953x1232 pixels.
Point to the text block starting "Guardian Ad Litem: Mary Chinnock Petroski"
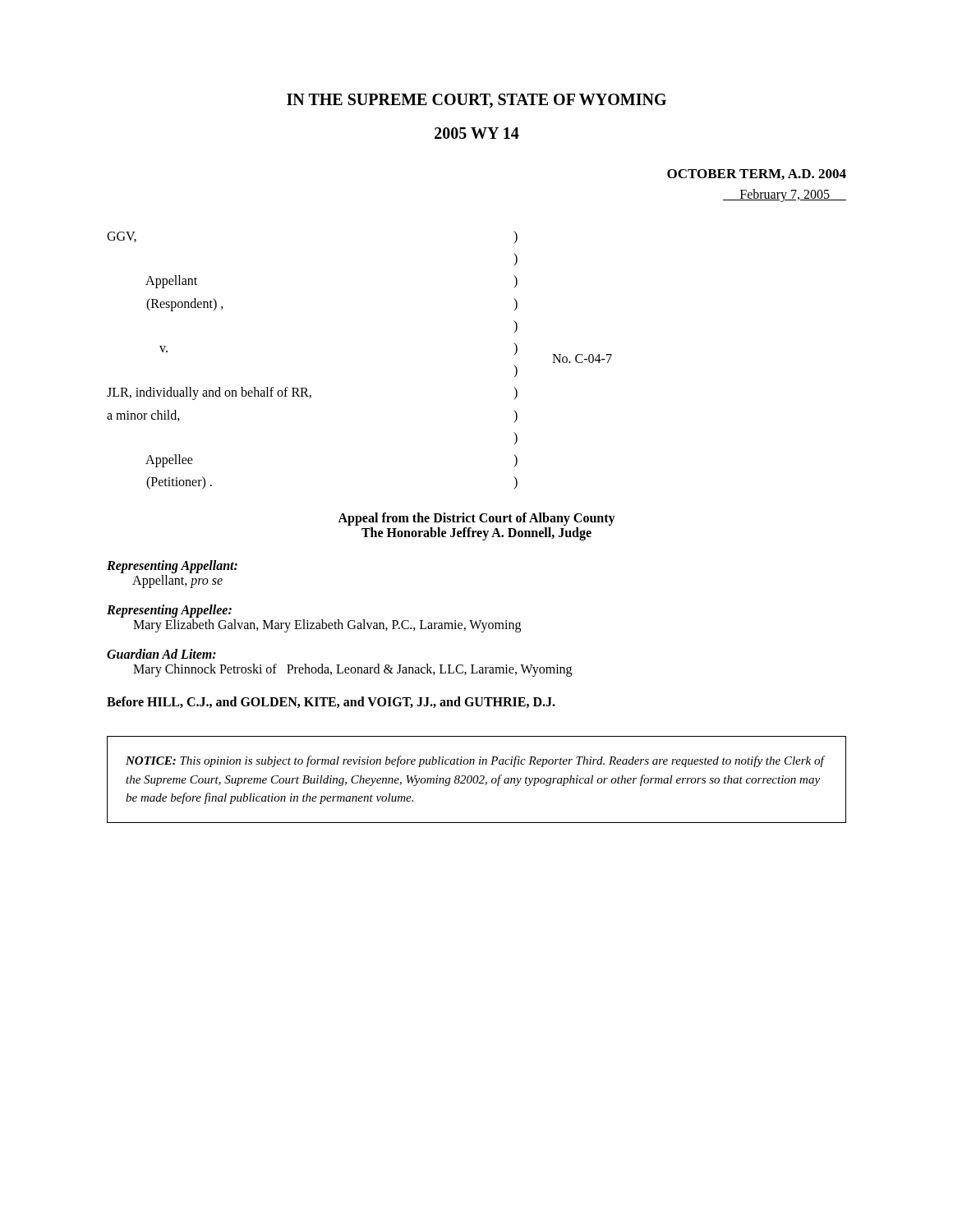[340, 662]
